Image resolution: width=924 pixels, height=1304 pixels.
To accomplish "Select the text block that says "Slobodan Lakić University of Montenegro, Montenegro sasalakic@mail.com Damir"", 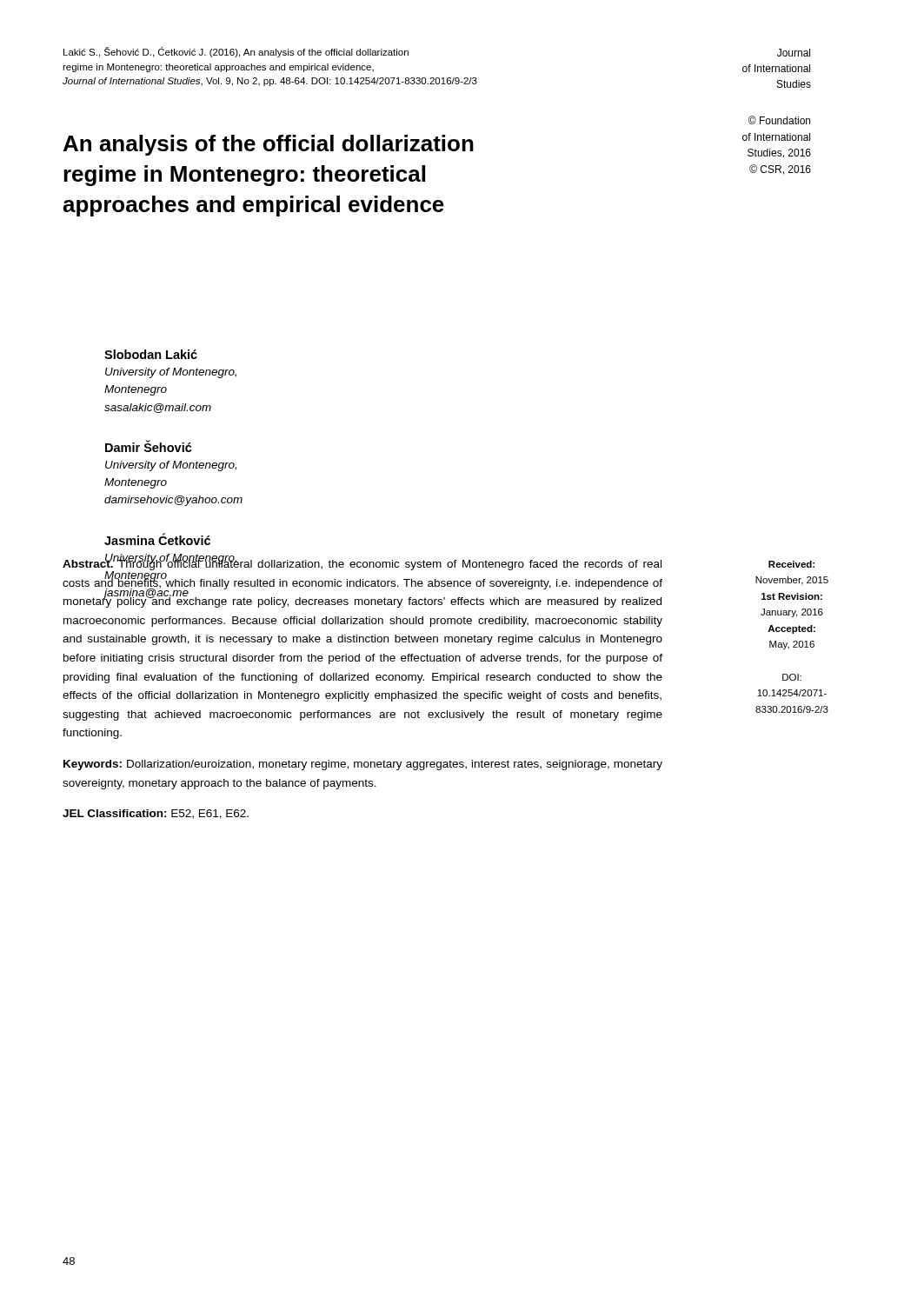I will coord(151,354).
